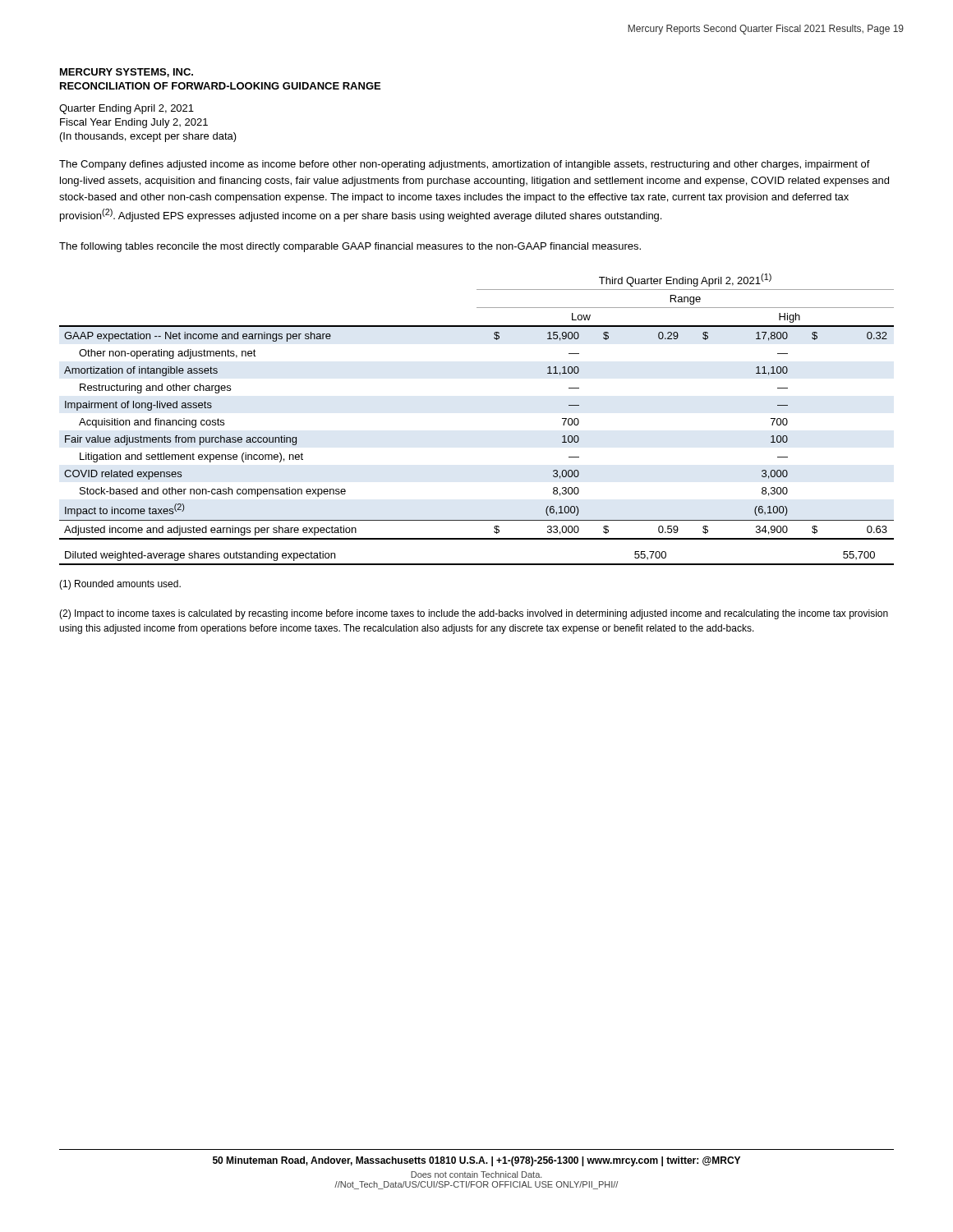This screenshot has width=953, height=1232.
Task: Select the title that says "MERCURY SYSTEMS, INC."
Action: tap(127, 73)
